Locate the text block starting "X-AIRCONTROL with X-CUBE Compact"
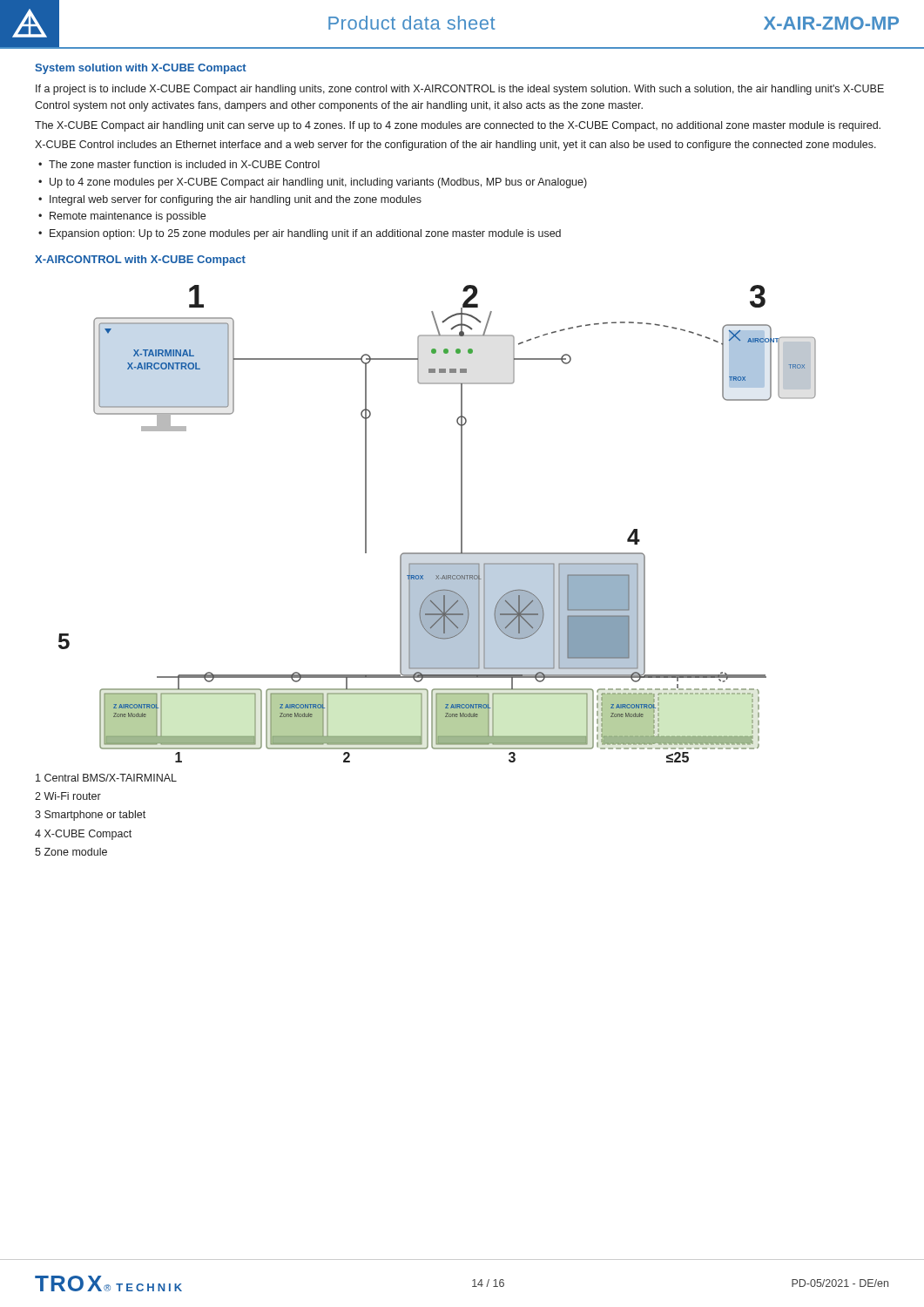Screen dimensions: 1307x924 pyautogui.click(x=140, y=259)
